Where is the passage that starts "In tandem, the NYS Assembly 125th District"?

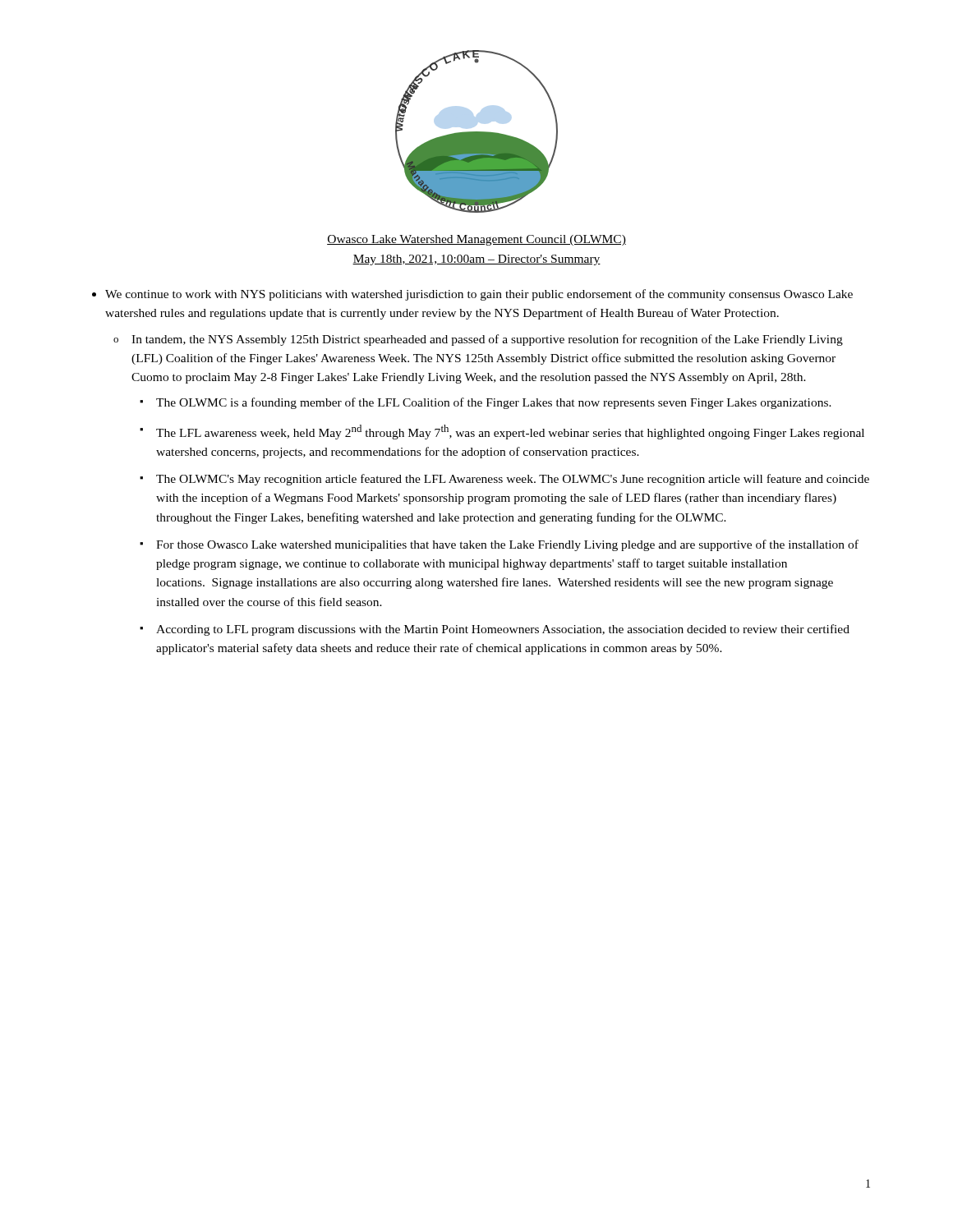click(501, 494)
